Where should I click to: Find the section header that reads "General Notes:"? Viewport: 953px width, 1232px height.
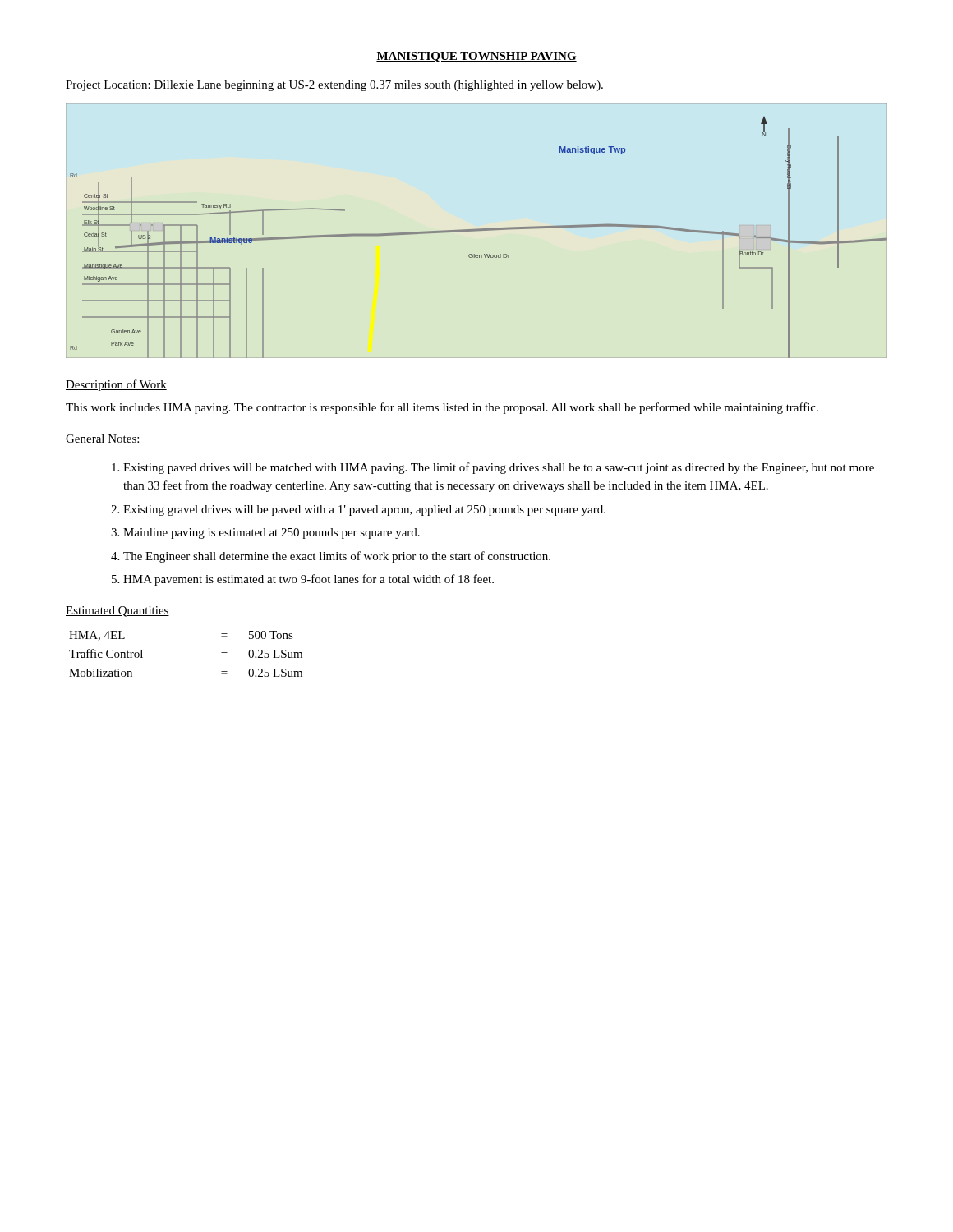[x=103, y=438]
